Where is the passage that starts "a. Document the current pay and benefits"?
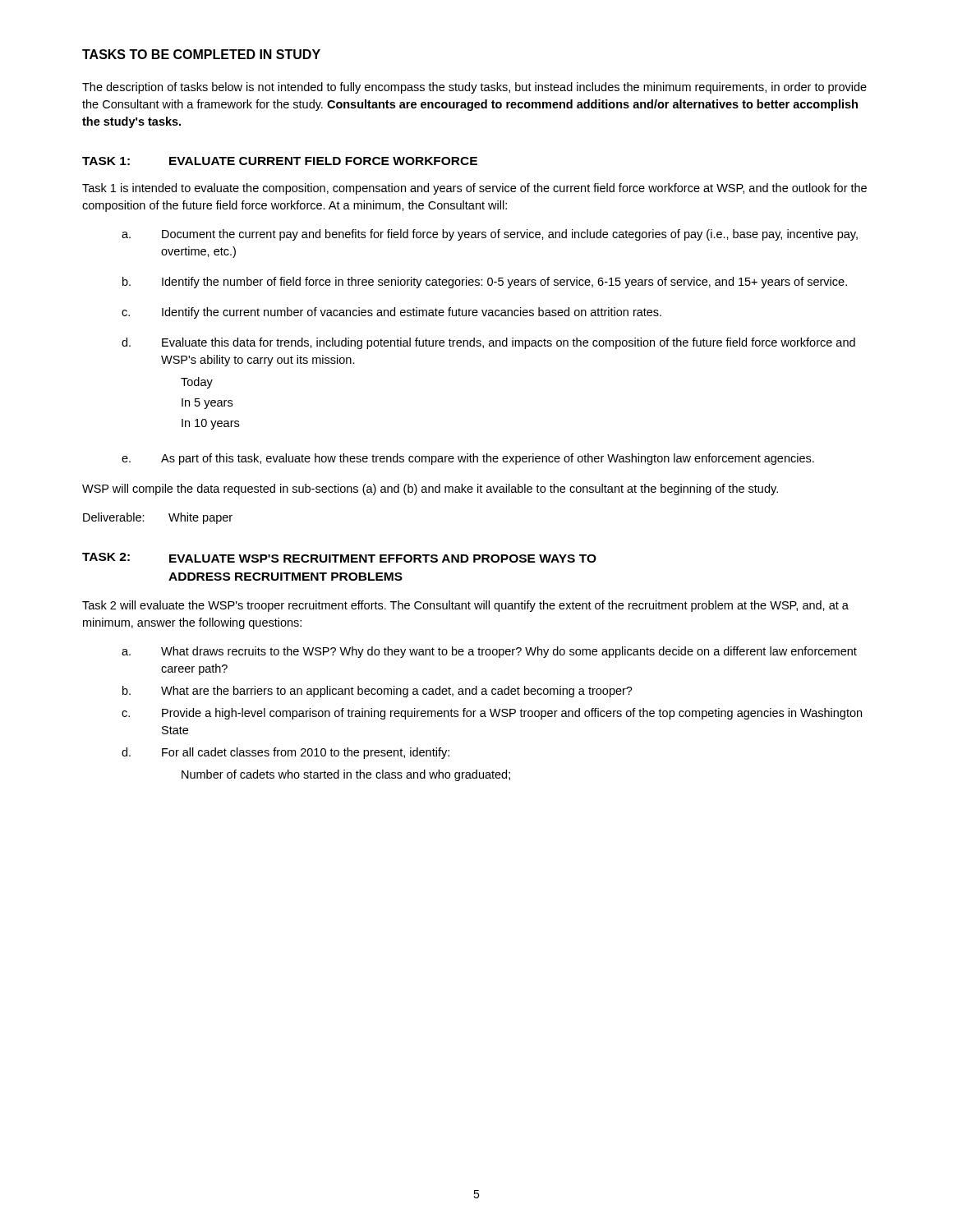This screenshot has height=1232, width=953. (x=476, y=243)
